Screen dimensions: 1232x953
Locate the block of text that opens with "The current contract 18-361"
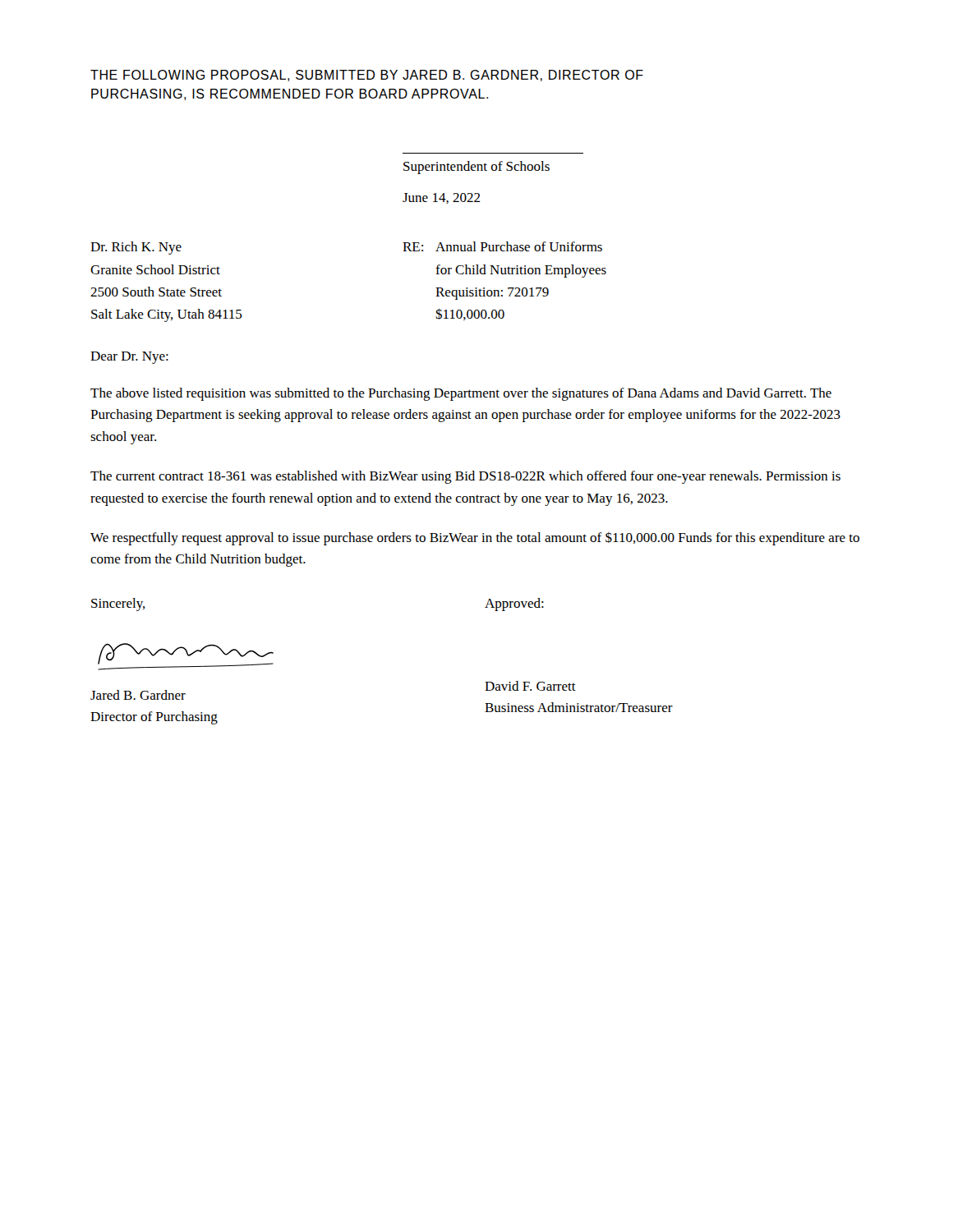465,487
